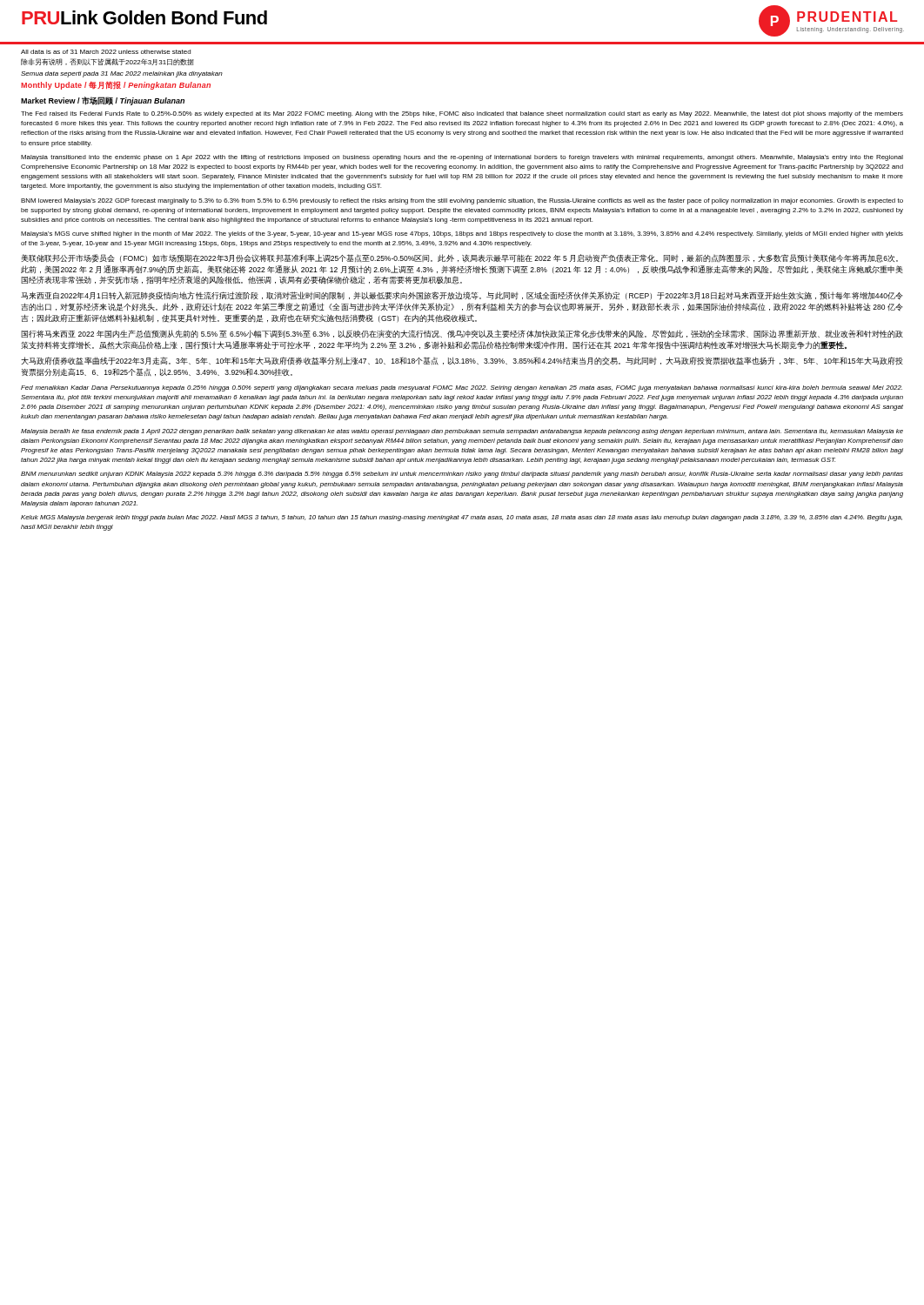Select the text block that says "Malaysia transitioned into the"
Viewport: 924px width, 1305px height.
coord(462,171)
